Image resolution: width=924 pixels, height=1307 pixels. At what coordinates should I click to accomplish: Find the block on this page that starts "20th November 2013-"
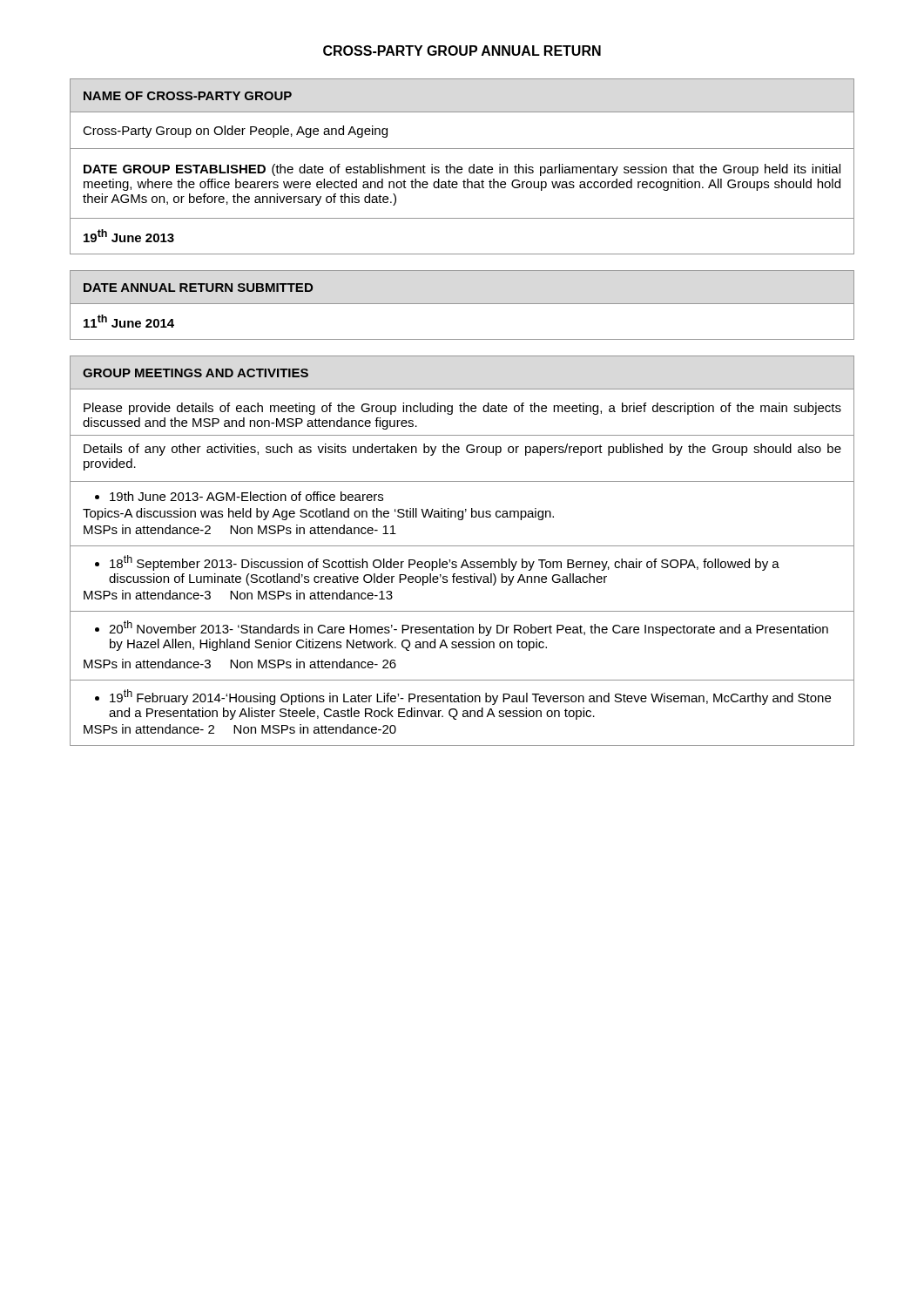tap(462, 645)
